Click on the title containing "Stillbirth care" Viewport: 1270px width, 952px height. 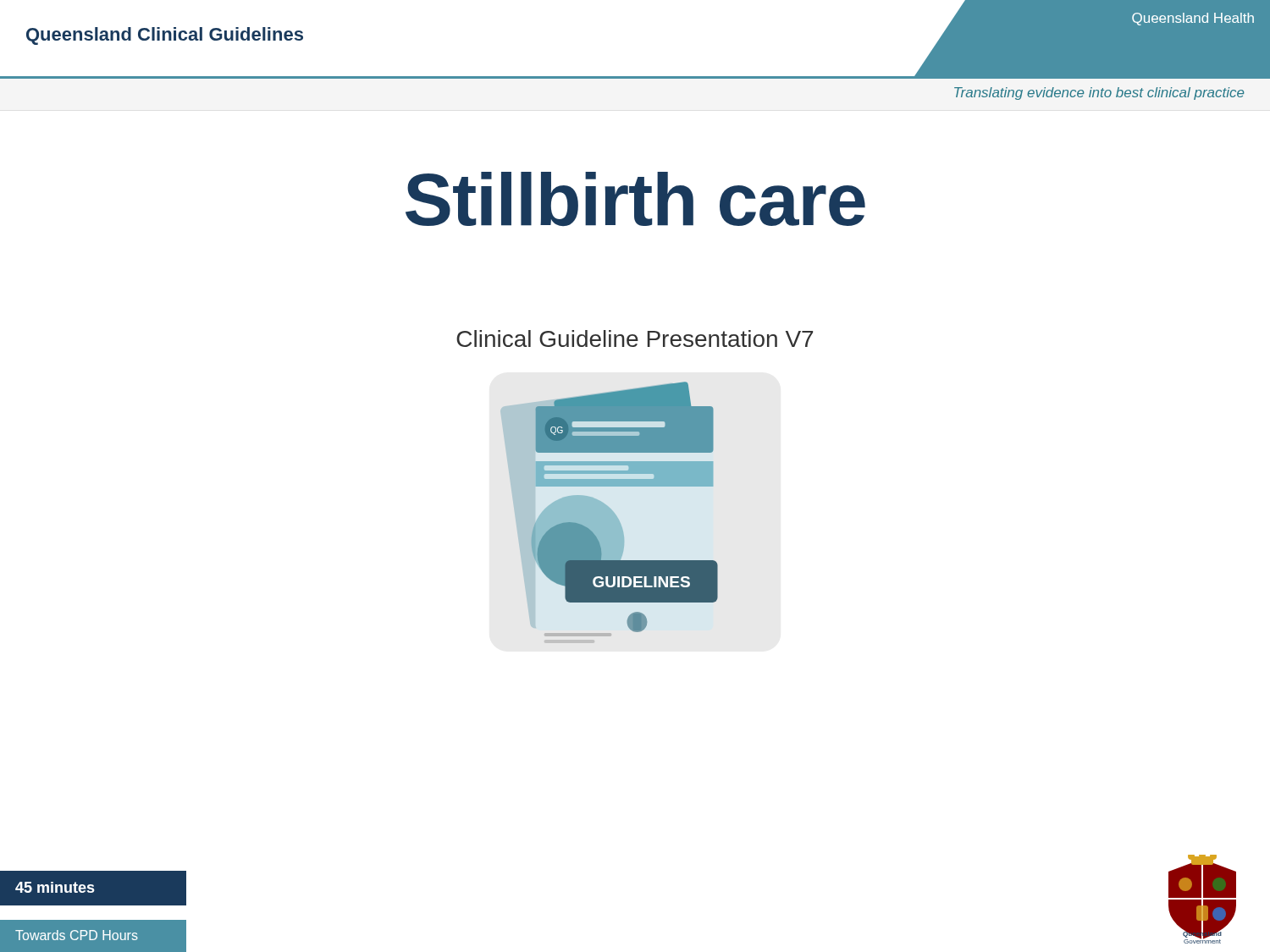pos(635,199)
